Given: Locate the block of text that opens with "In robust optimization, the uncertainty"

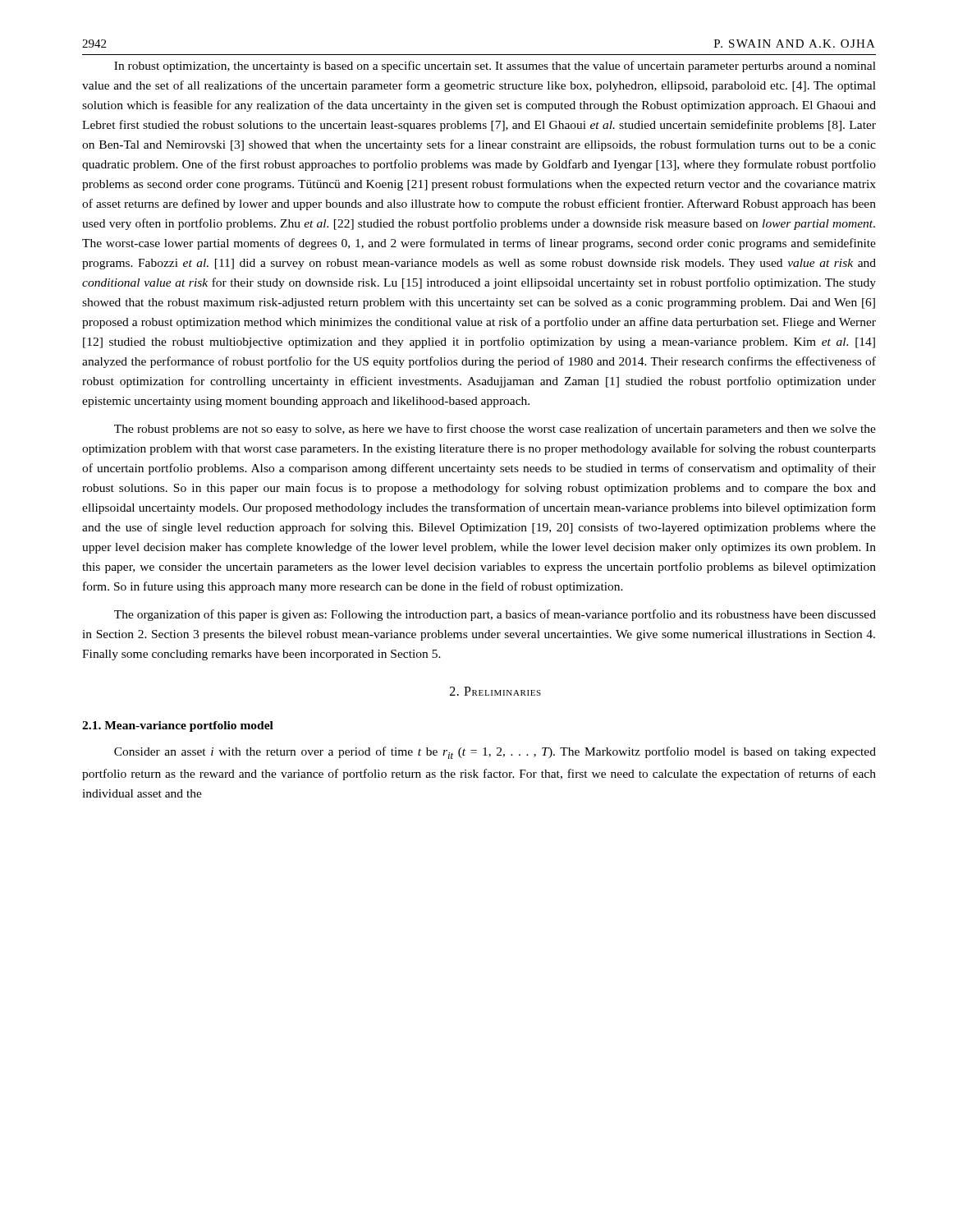Looking at the screenshot, I should (x=479, y=233).
